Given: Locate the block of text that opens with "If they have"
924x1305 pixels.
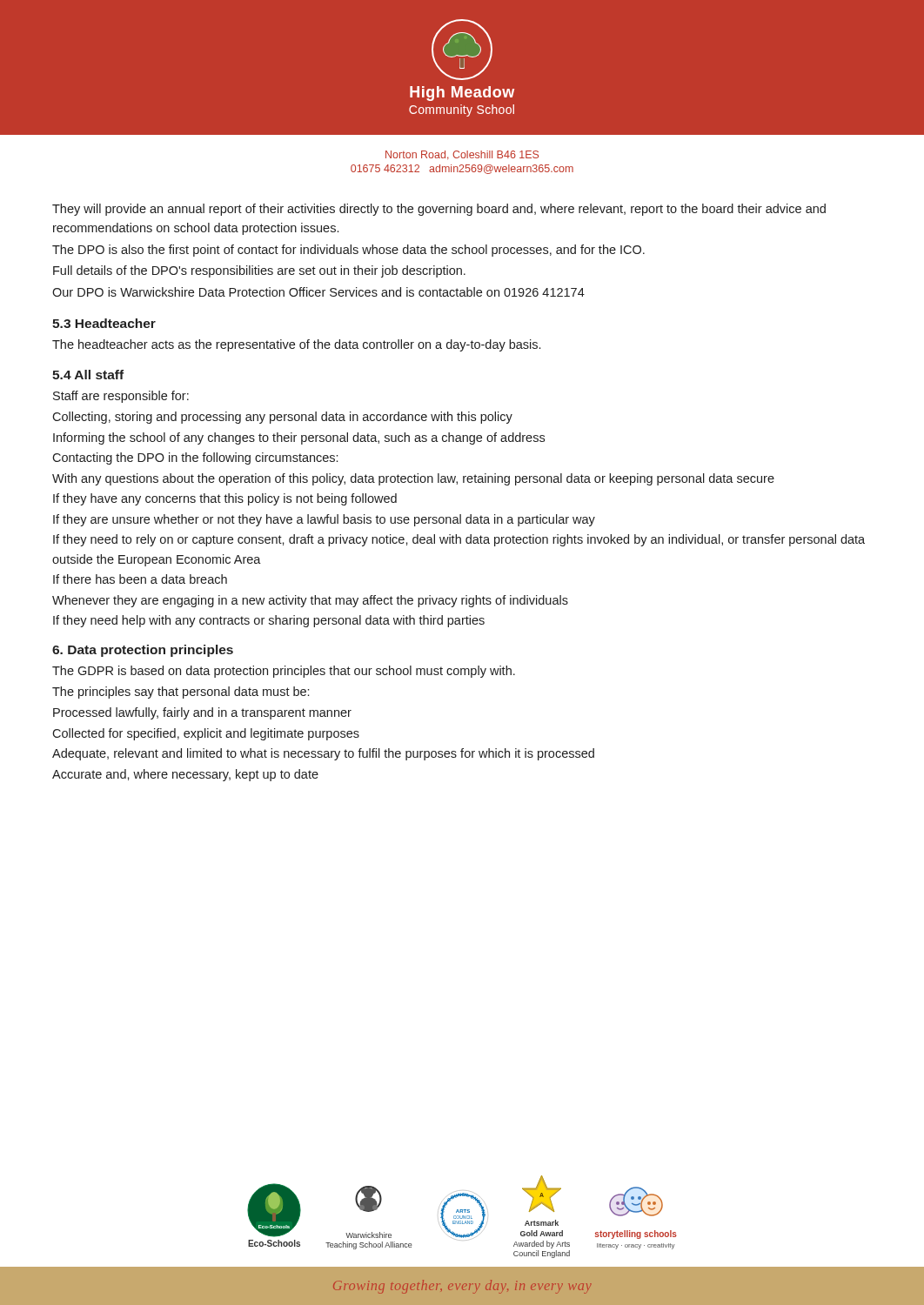Looking at the screenshot, I should coord(225,499).
